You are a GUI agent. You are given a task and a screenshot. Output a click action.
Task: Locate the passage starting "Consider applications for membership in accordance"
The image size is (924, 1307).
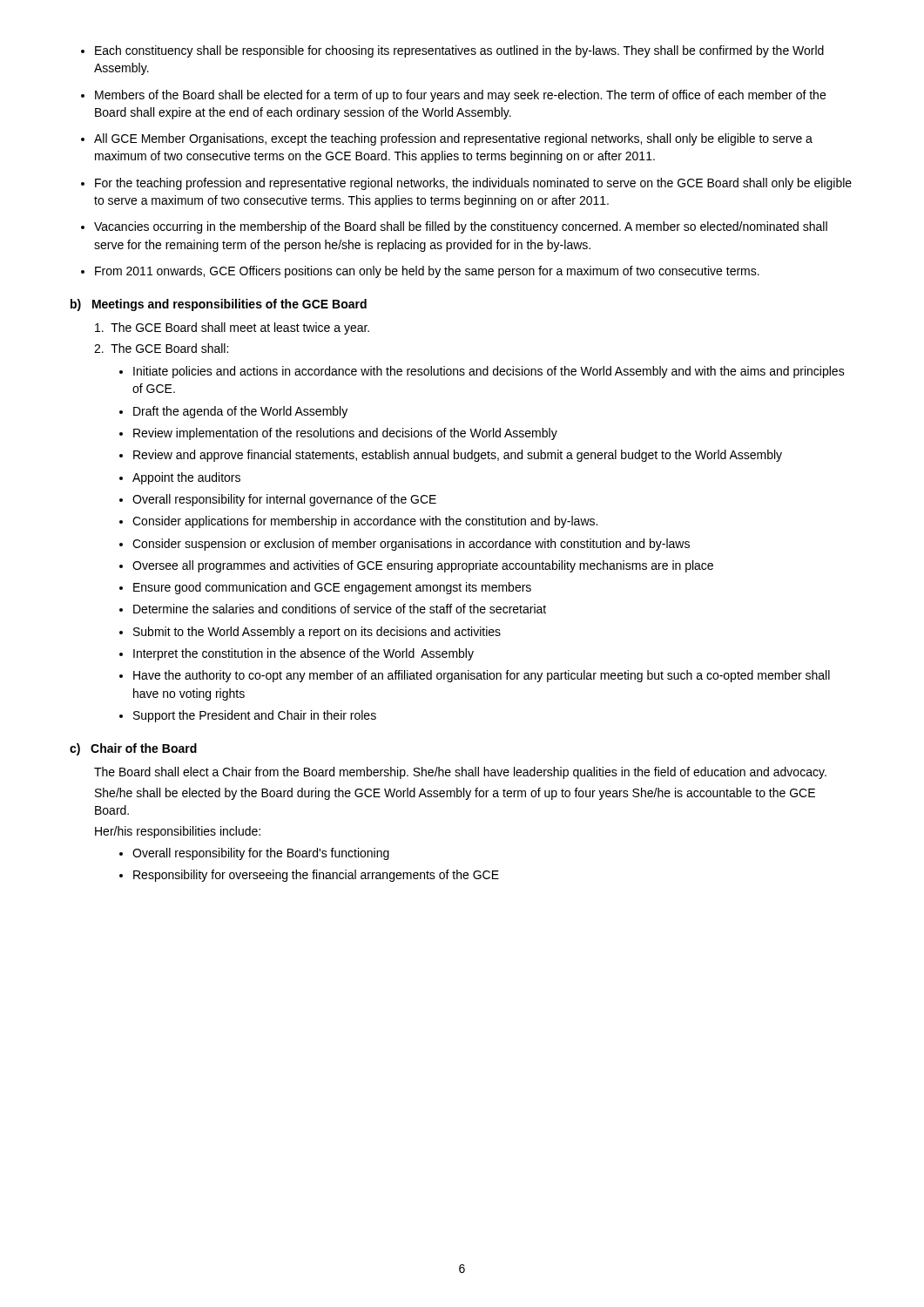click(366, 521)
